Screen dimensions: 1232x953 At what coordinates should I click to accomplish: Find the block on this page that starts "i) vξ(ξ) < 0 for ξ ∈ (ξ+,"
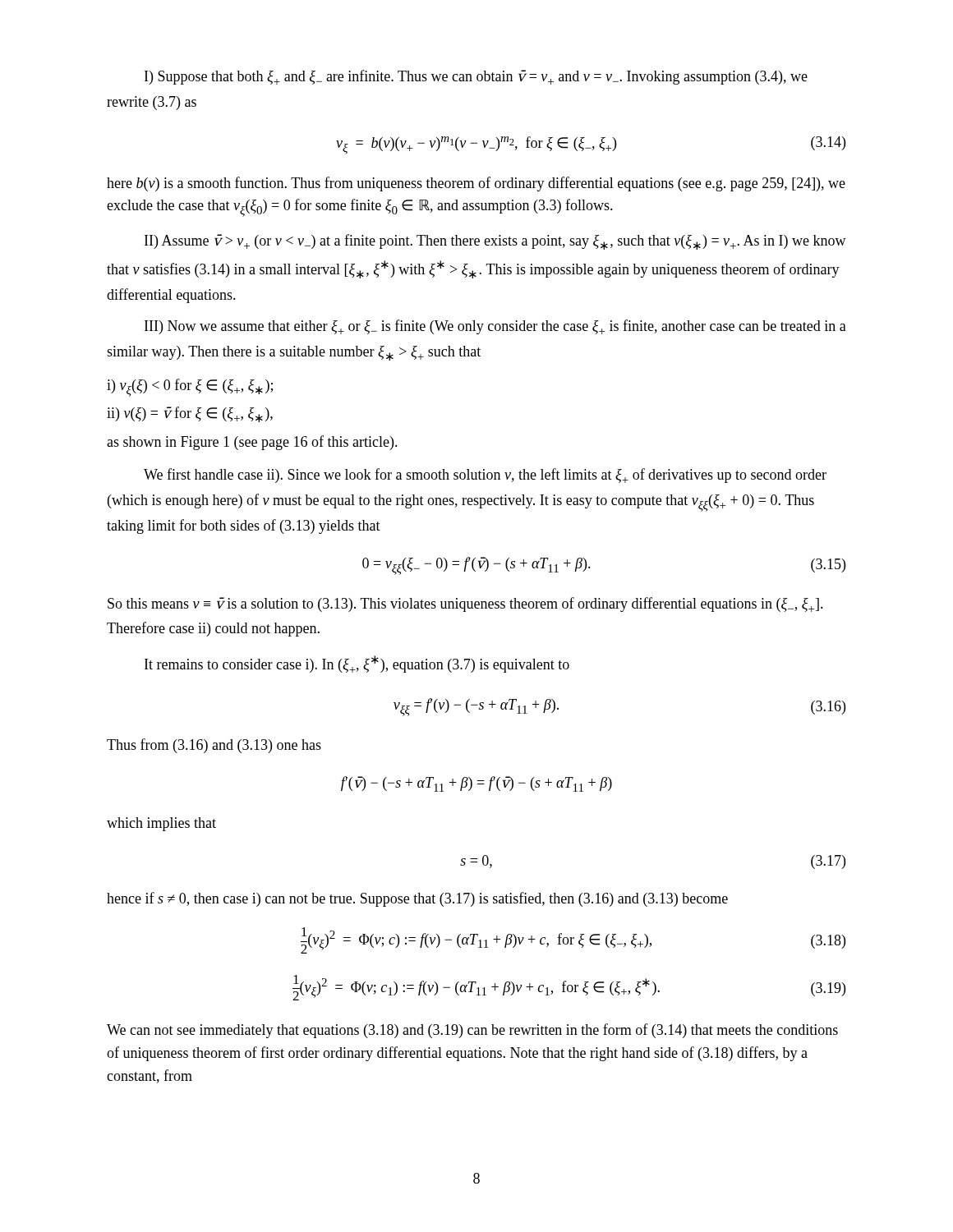tap(190, 388)
